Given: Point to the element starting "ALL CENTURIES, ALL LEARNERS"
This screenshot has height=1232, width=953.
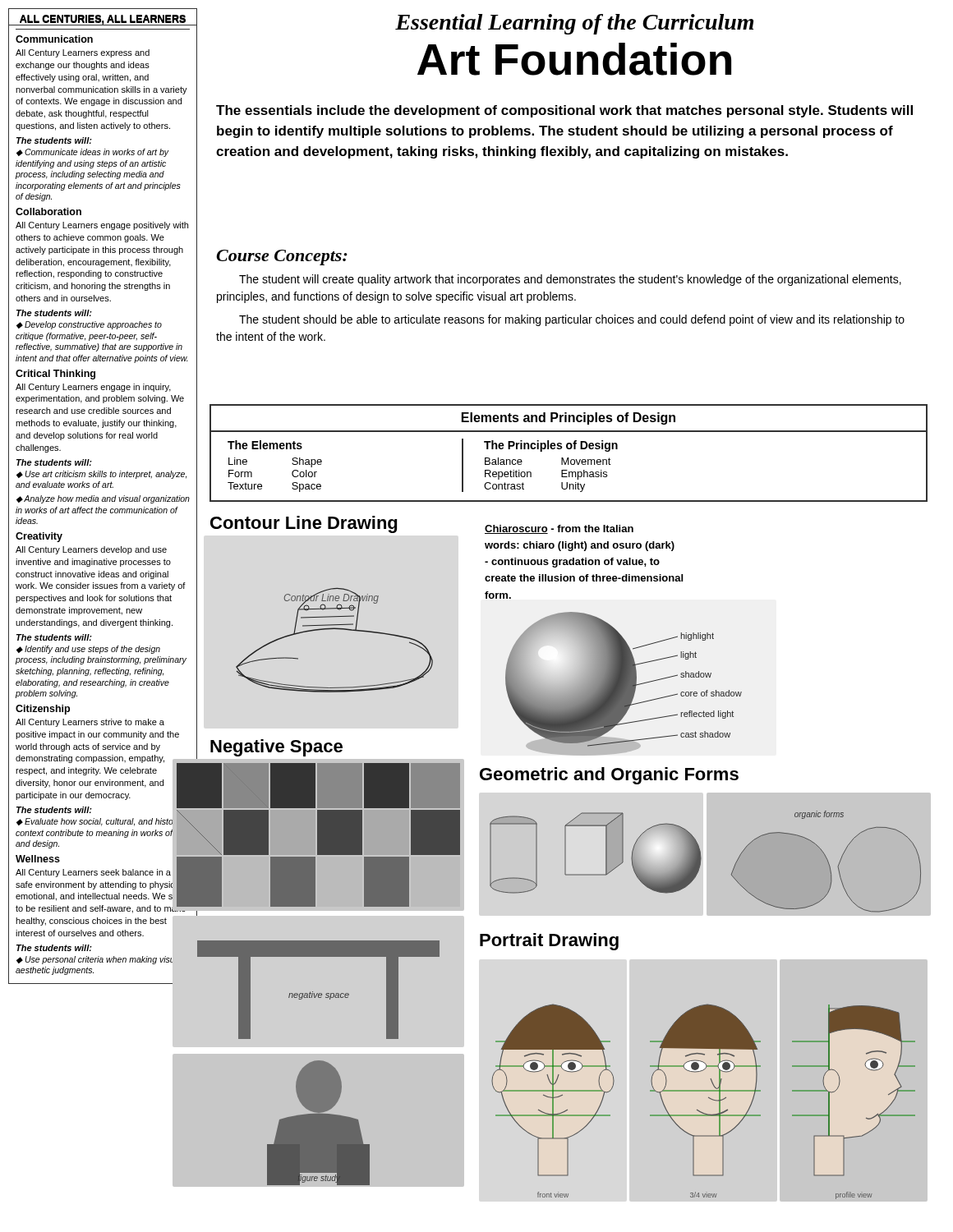Looking at the screenshot, I should tap(103, 19).
